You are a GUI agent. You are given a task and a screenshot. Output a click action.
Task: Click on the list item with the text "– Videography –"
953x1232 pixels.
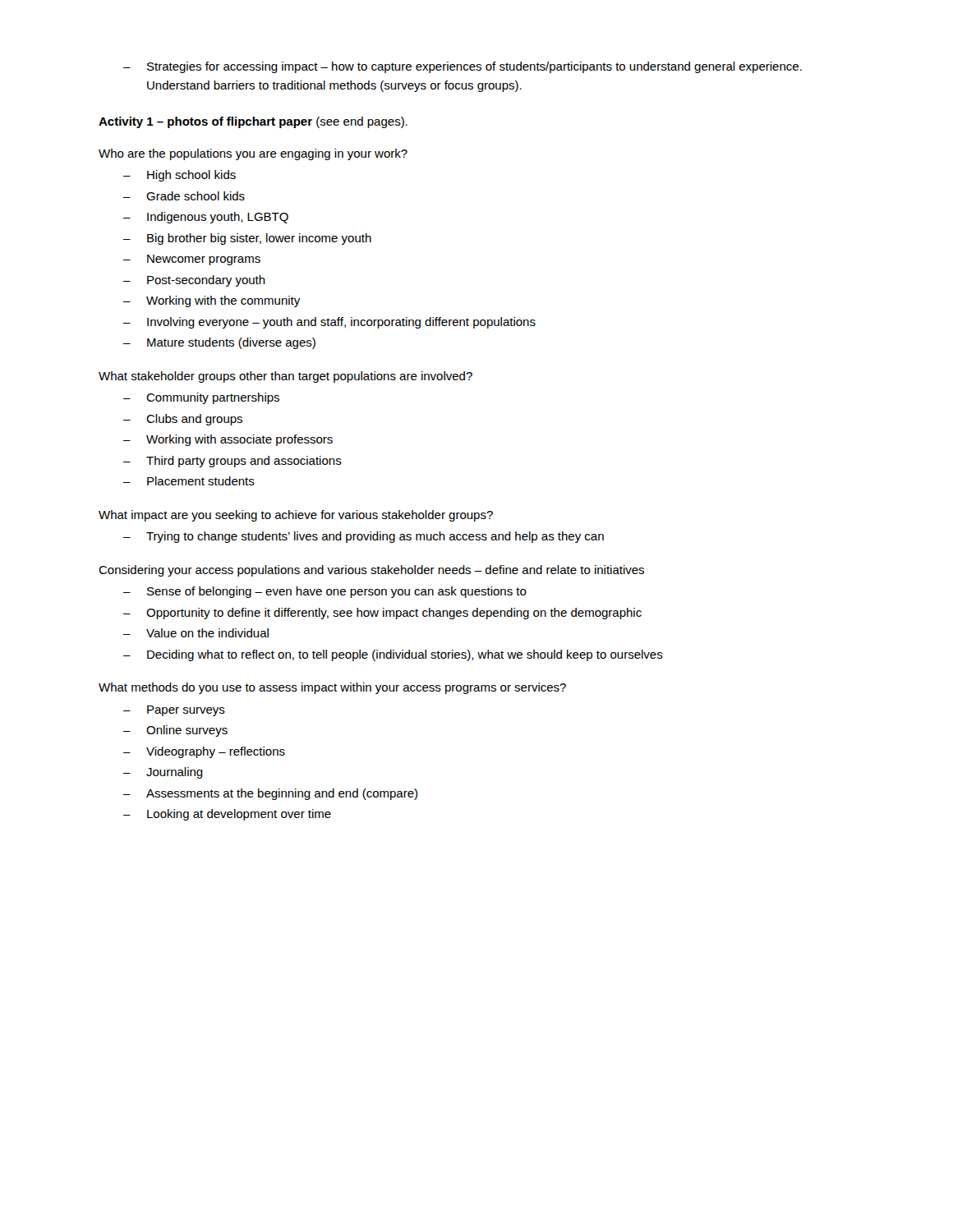(204, 752)
